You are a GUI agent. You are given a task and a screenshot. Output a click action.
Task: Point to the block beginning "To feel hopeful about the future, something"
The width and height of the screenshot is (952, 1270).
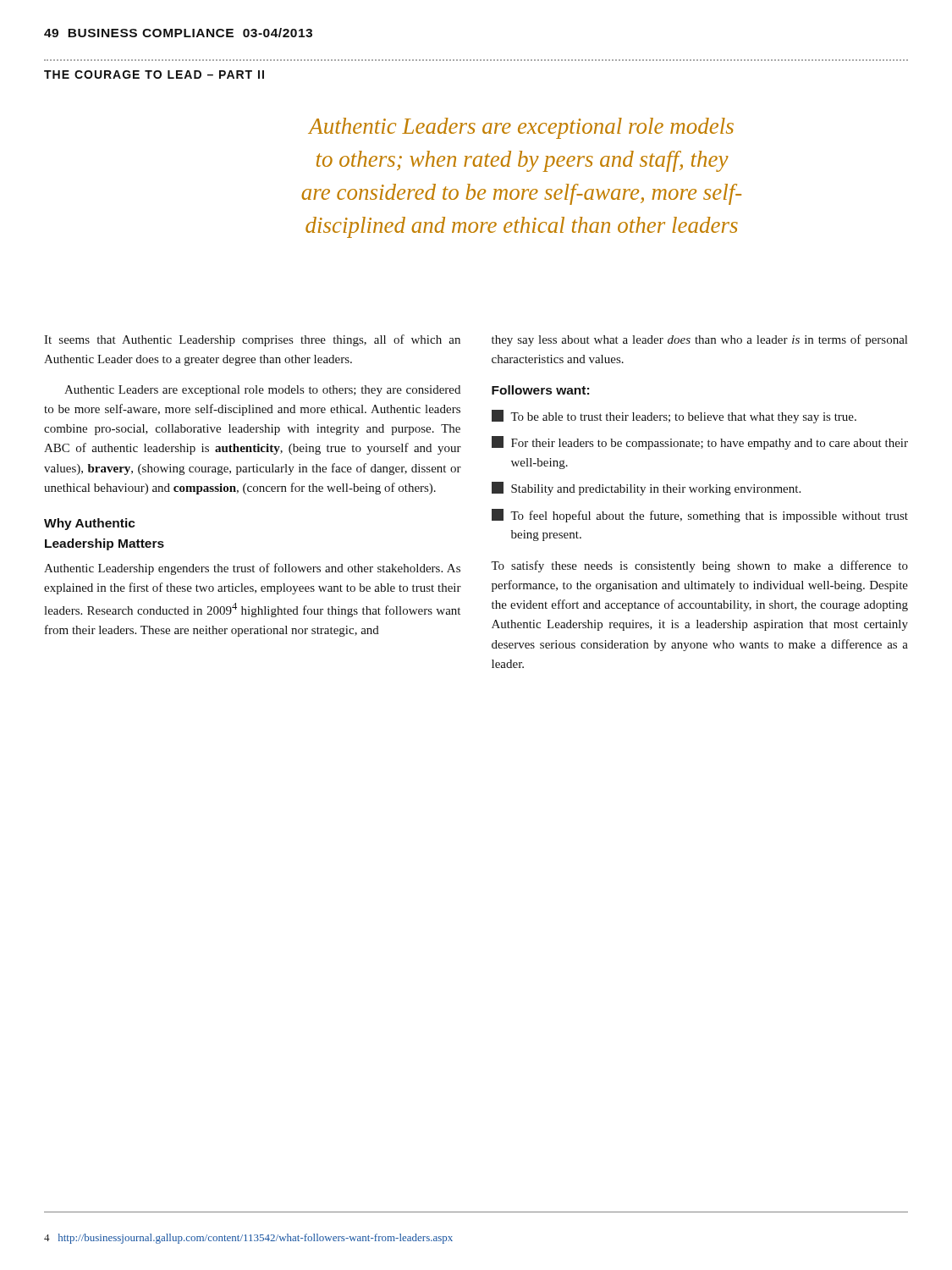pyautogui.click(x=700, y=525)
